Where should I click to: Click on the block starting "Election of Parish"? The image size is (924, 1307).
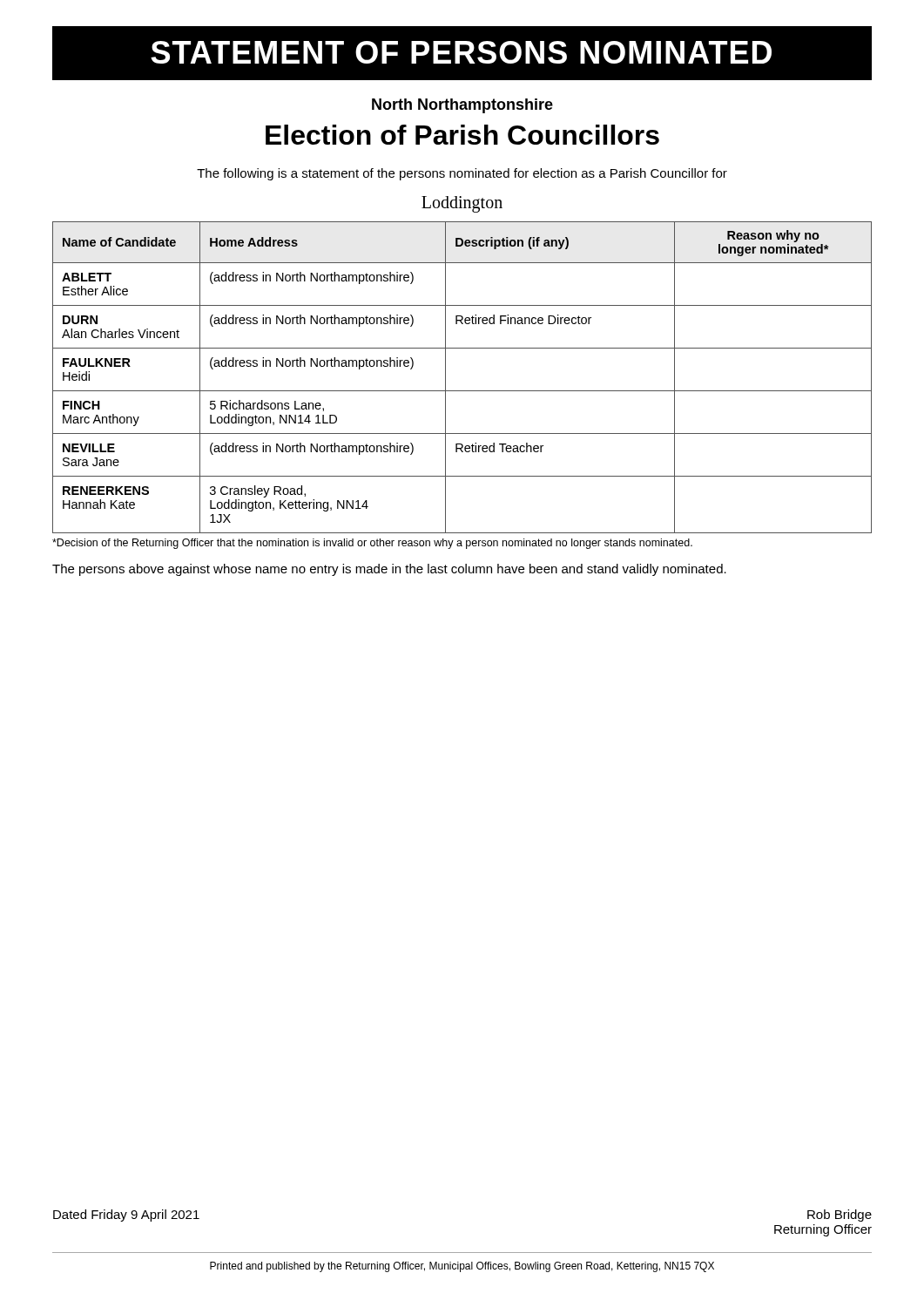pyautogui.click(x=462, y=135)
